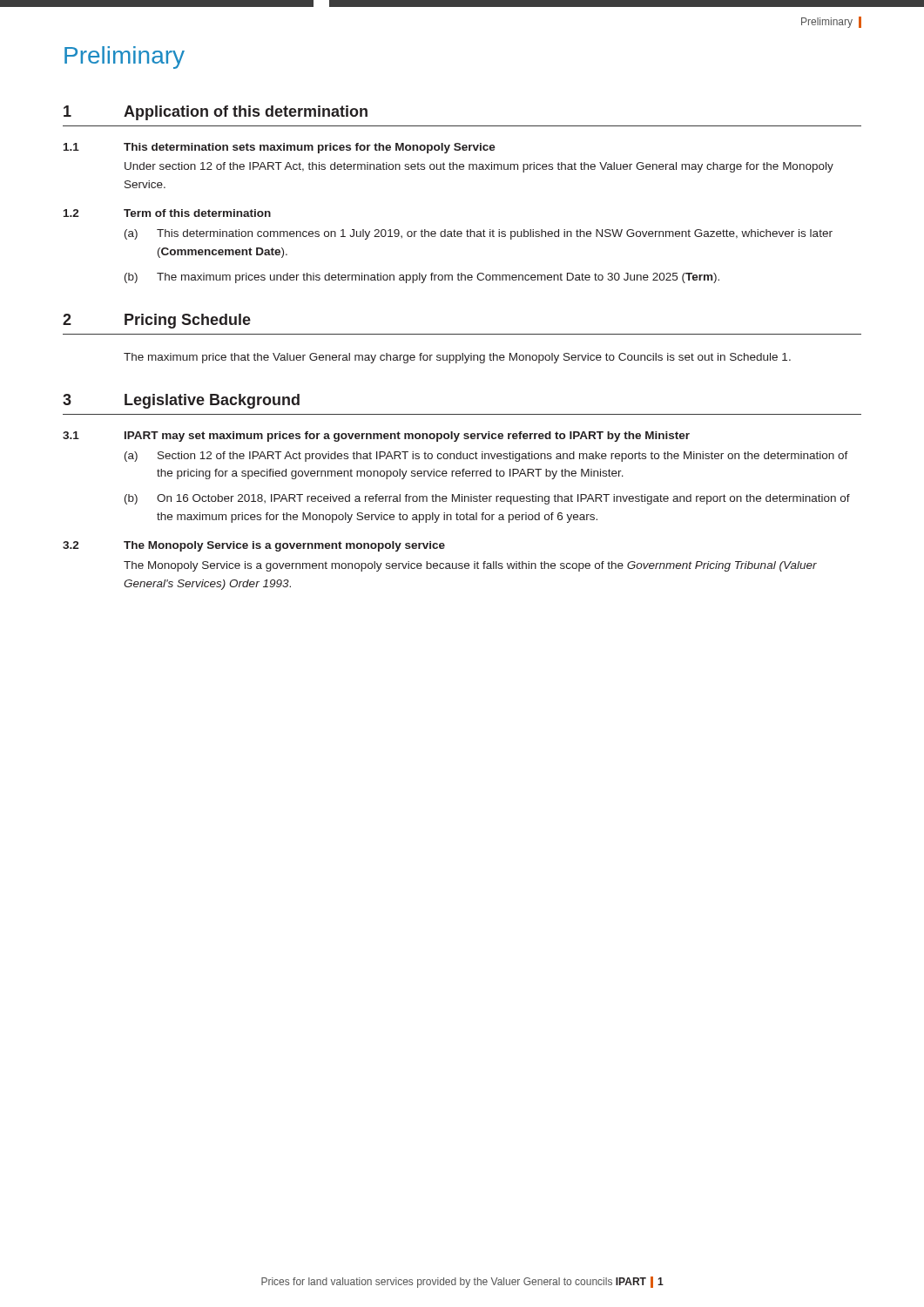
Task: Point to "3 Legislative Background"
Action: pyautogui.click(x=182, y=400)
